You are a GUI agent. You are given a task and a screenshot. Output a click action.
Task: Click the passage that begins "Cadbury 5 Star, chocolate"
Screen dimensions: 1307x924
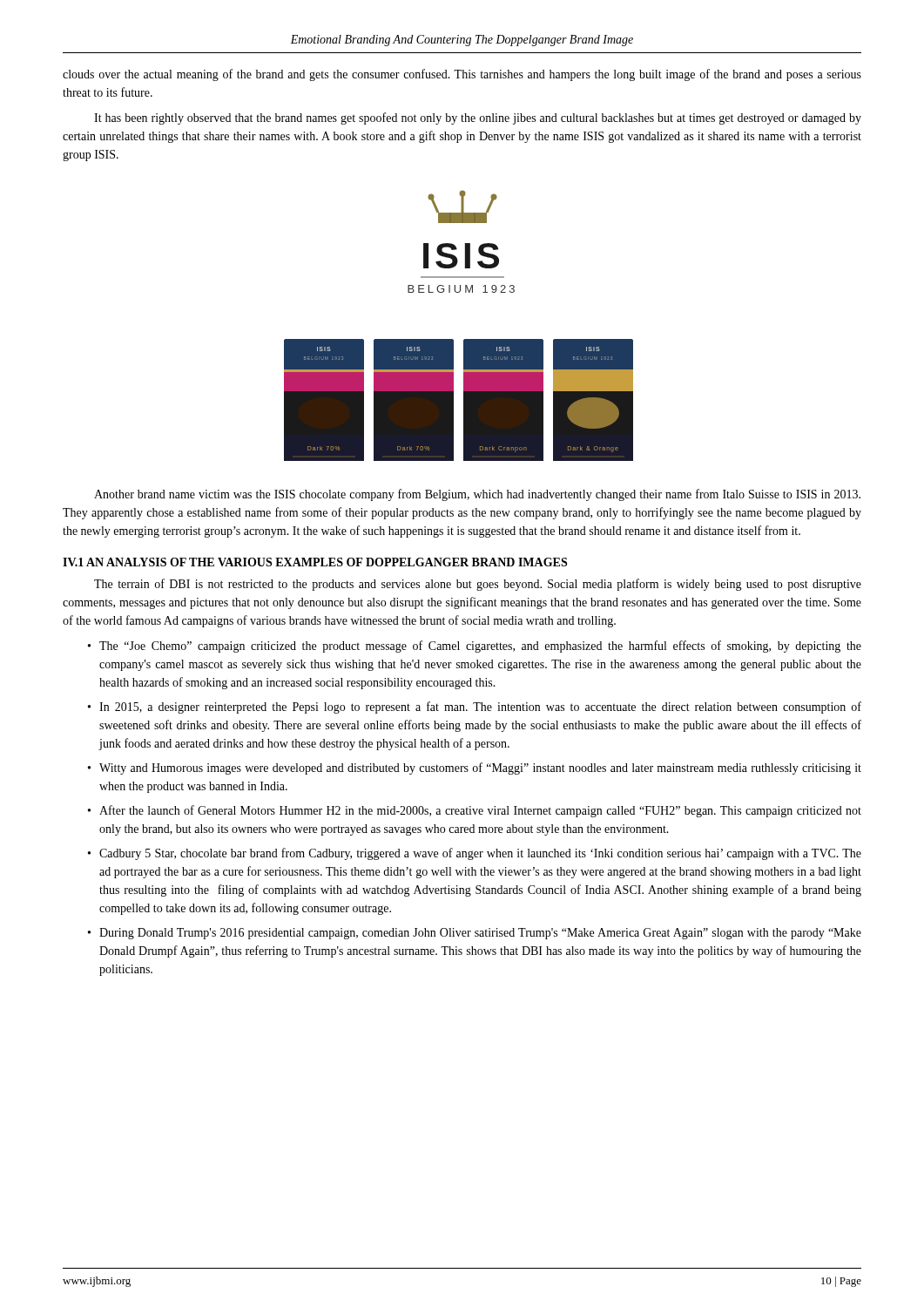[480, 881]
